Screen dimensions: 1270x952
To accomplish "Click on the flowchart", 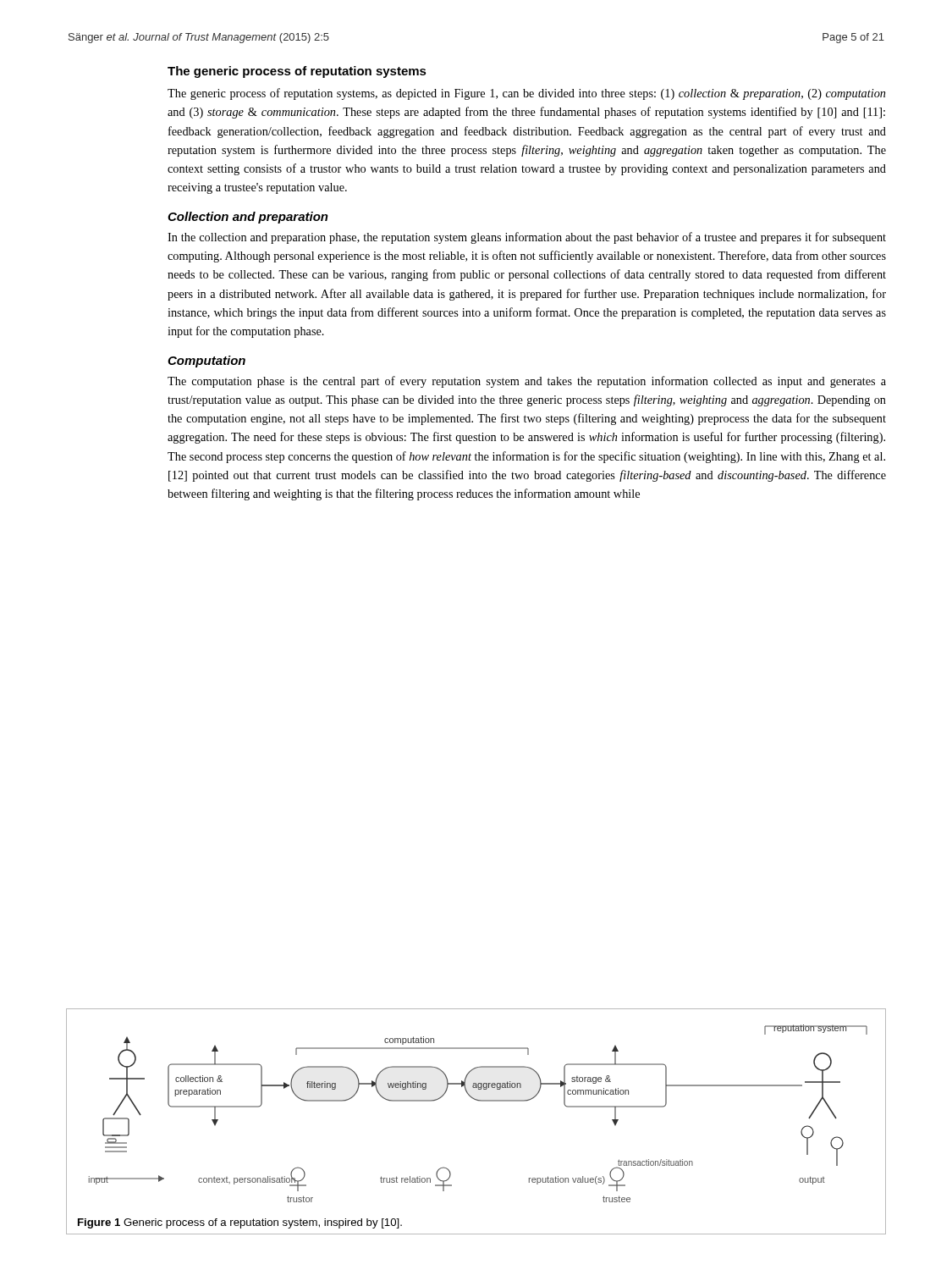I will pos(476,1121).
